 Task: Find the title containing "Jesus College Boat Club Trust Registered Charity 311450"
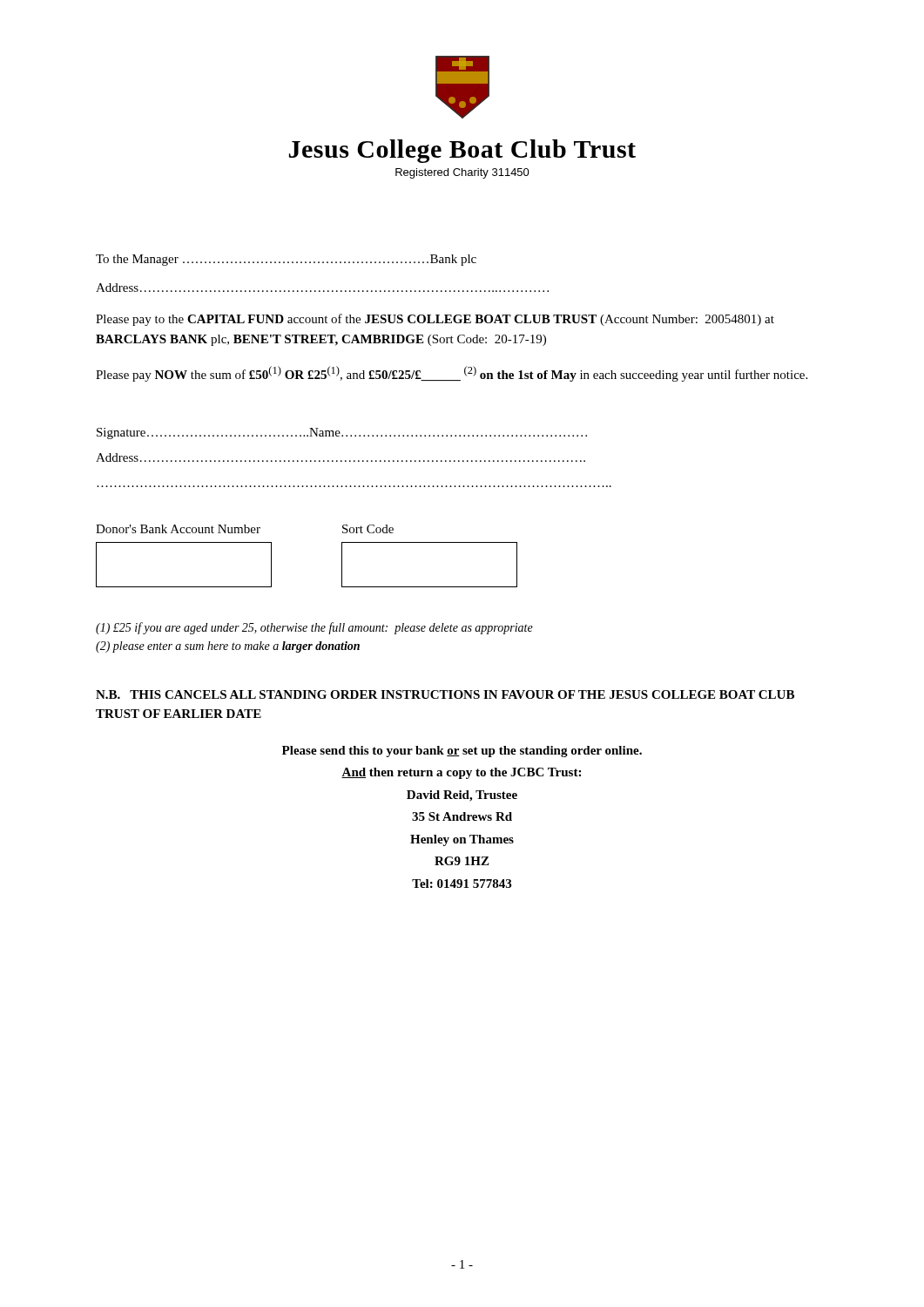462,156
